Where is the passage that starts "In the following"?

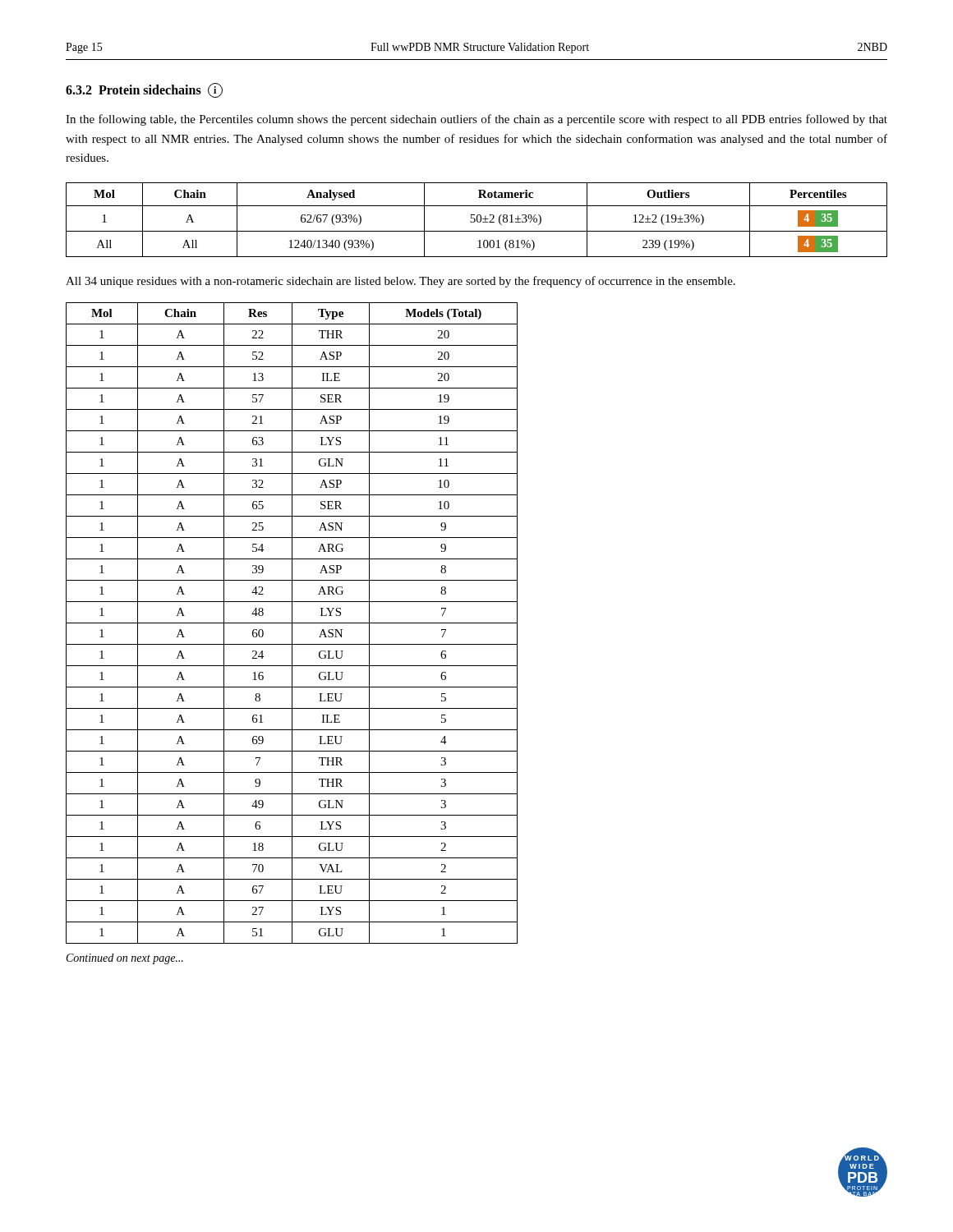(x=476, y=138)
